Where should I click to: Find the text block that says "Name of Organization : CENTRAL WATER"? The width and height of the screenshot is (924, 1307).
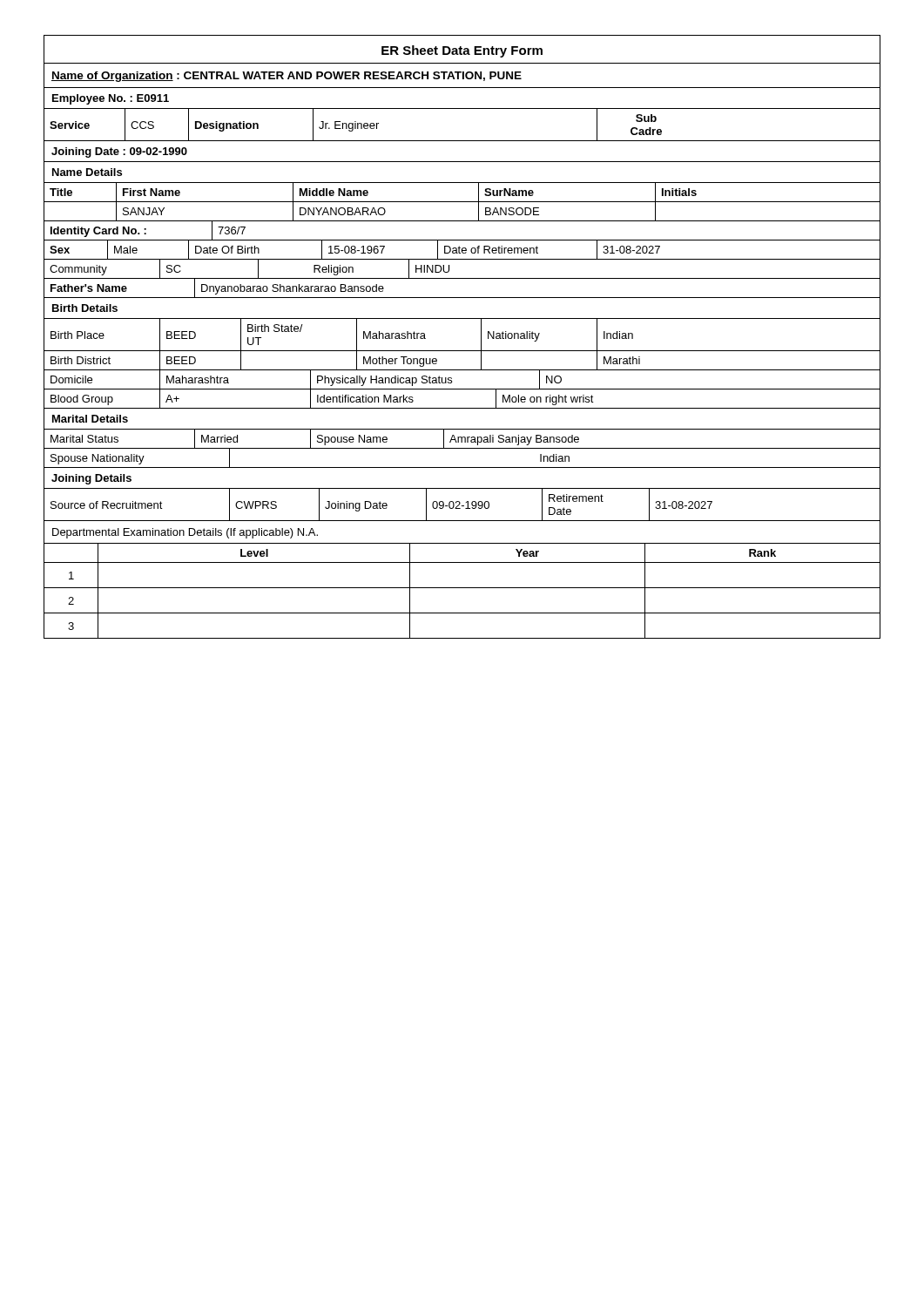tap(287, 75)
